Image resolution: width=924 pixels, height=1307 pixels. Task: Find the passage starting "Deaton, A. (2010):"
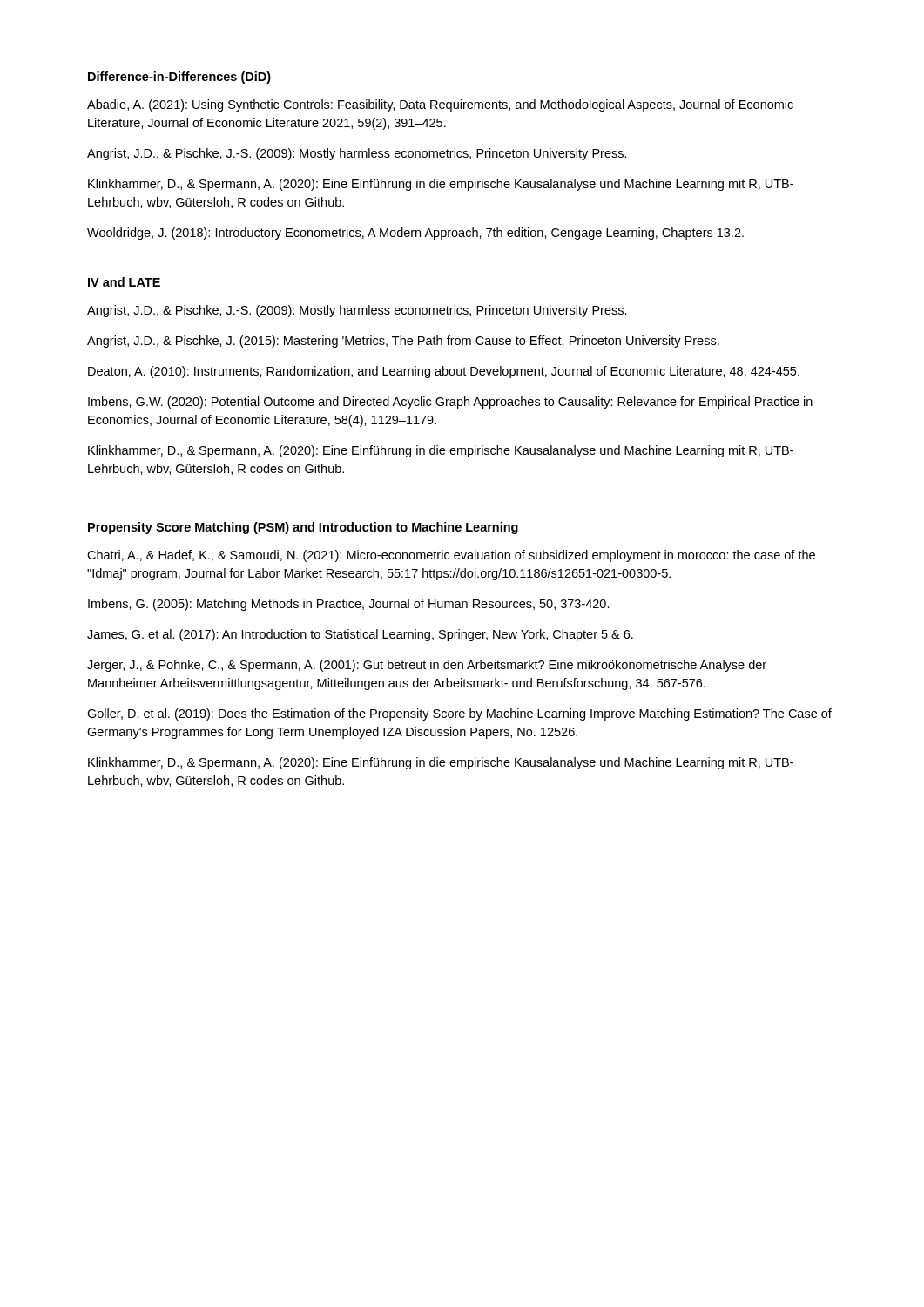(x=444, y=371)
